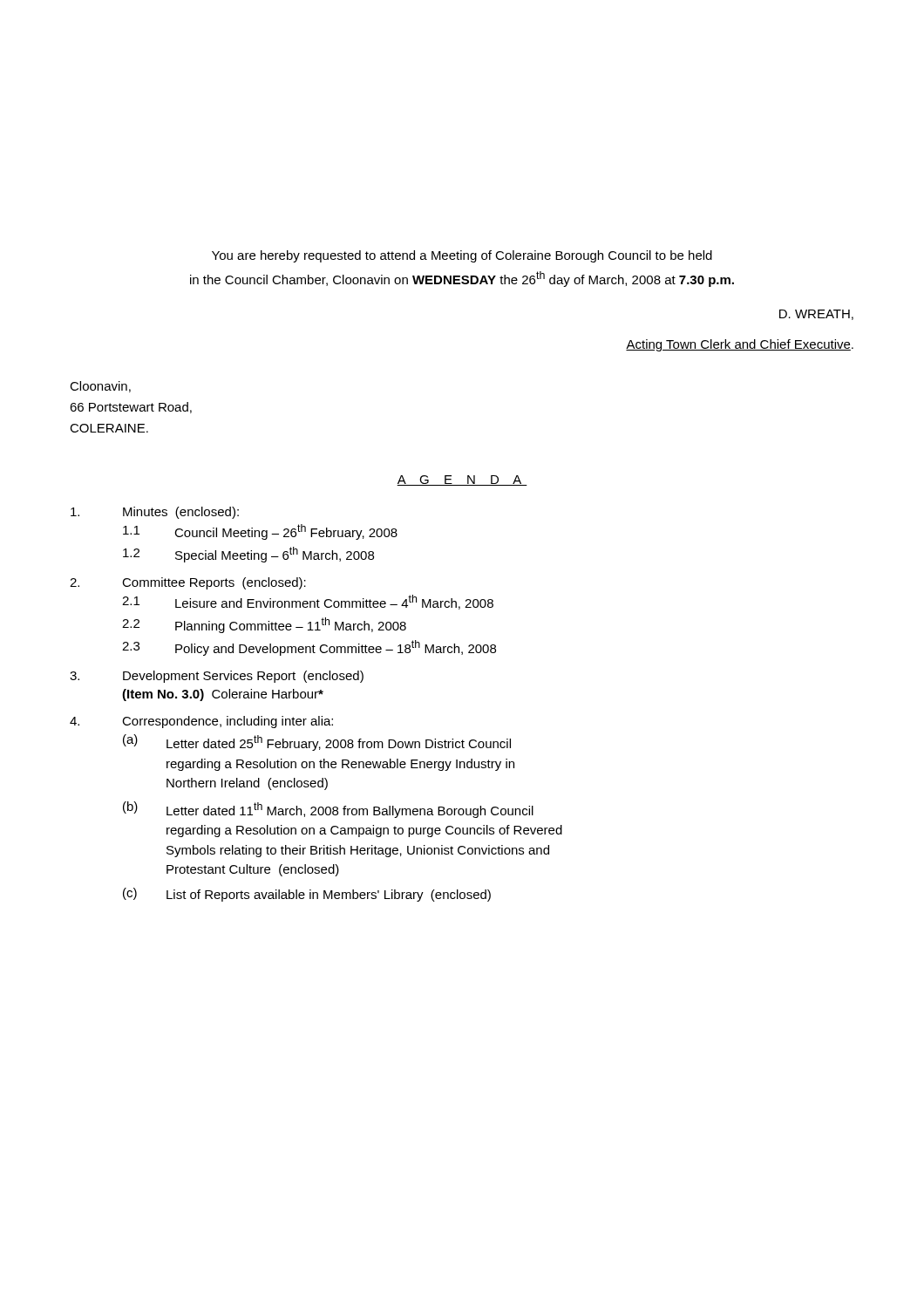Locate the list item containing "4. Correspondence, including inter"

[201, 722]
